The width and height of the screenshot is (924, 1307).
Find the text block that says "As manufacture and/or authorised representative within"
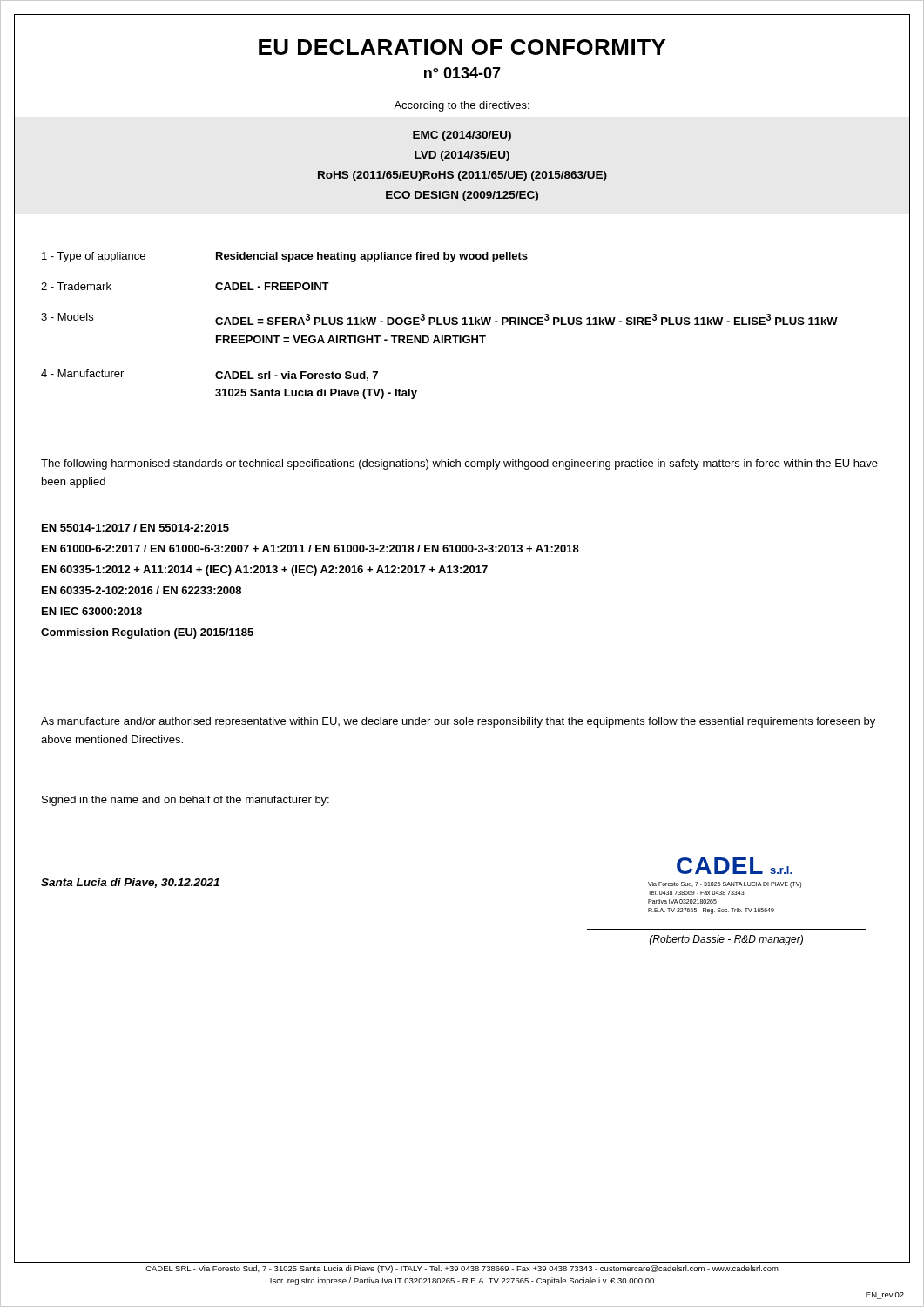point(458,730)
